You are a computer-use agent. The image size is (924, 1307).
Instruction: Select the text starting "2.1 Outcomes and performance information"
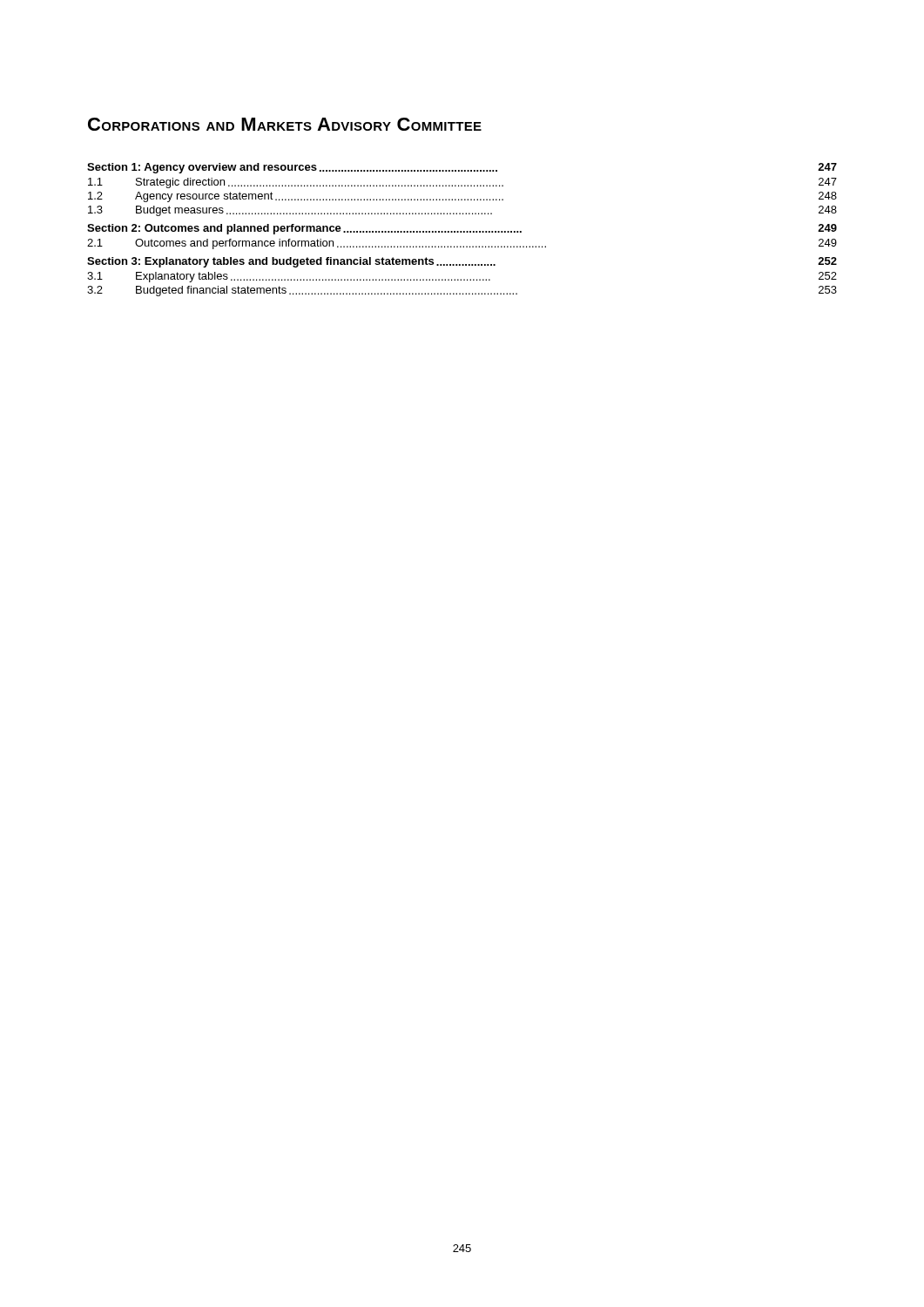point(462,243)
